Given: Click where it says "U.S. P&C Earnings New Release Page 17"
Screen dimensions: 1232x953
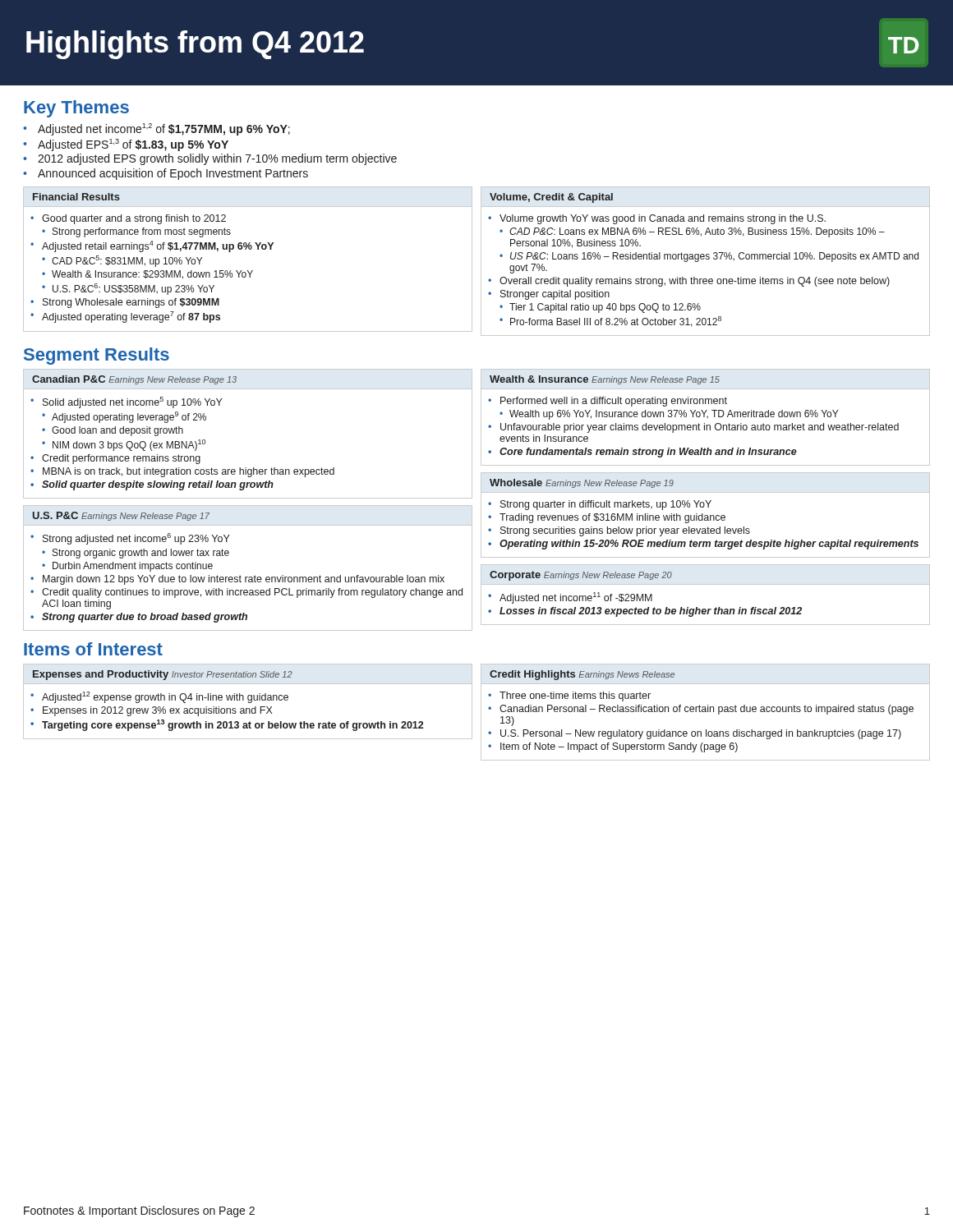Looking at the screenshot, I should pos(121,516).
